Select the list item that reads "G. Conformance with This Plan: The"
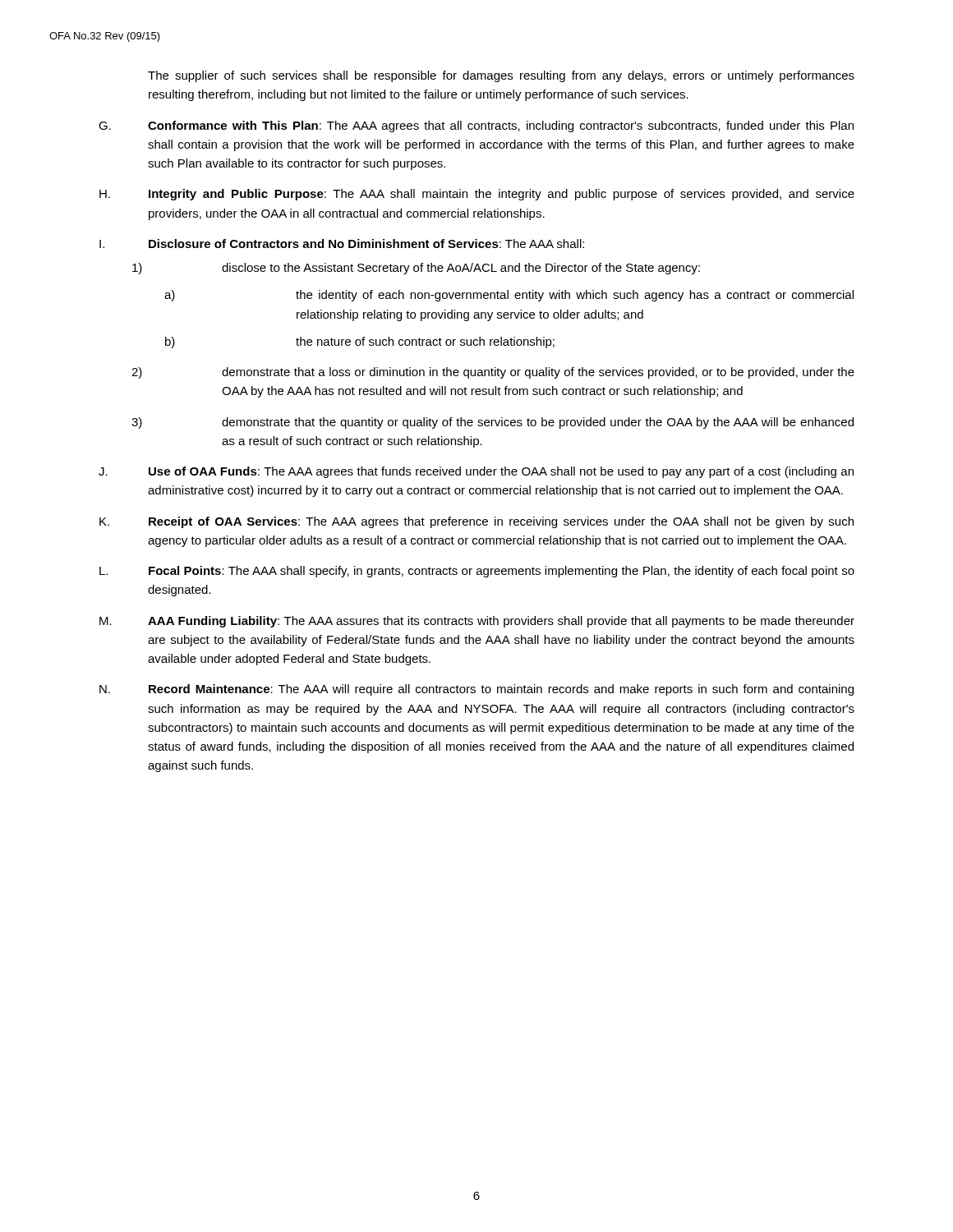This screenshot has height=1232, width=953. point(476,144)
